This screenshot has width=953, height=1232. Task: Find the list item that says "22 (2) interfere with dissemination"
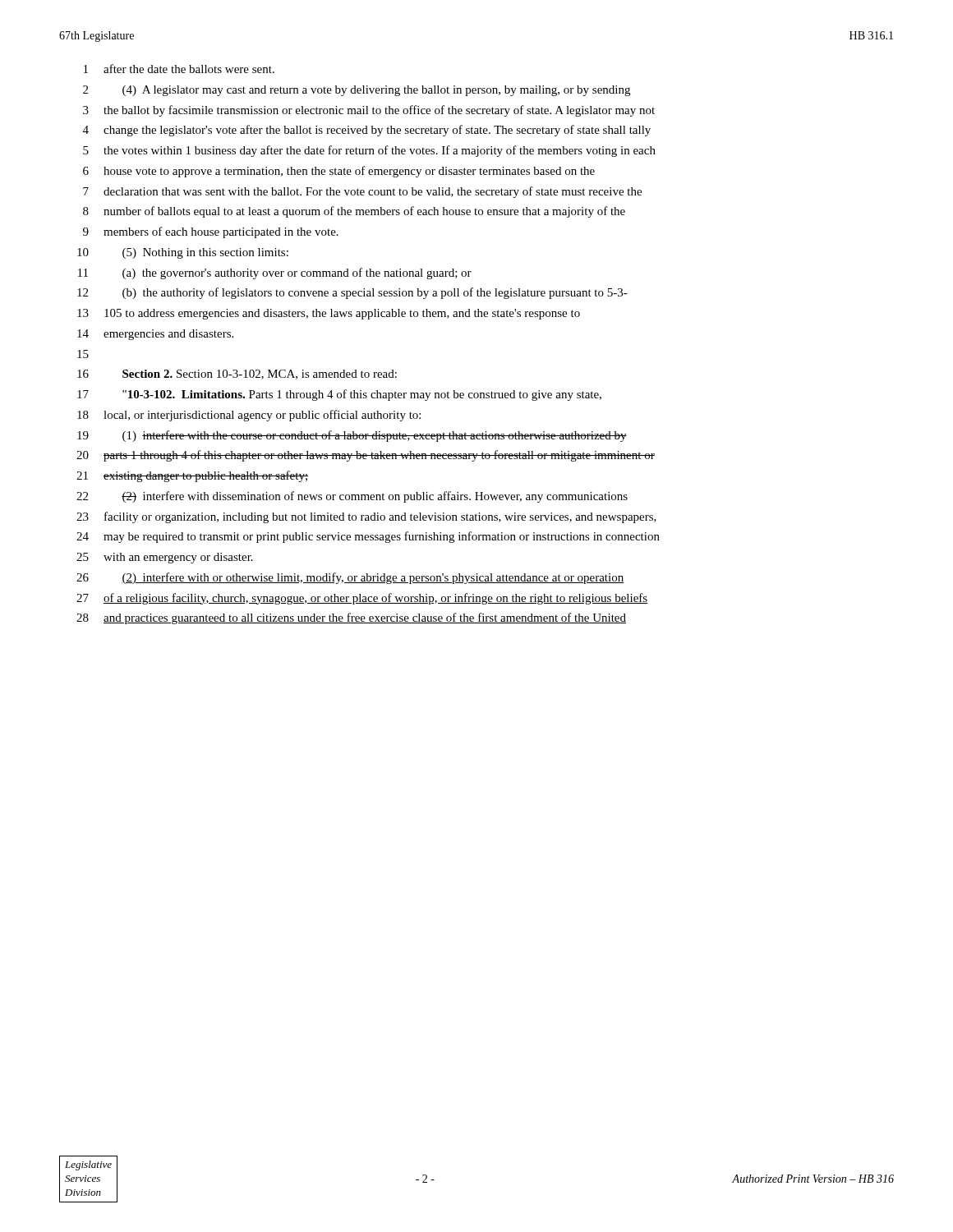tap(476, 496)
